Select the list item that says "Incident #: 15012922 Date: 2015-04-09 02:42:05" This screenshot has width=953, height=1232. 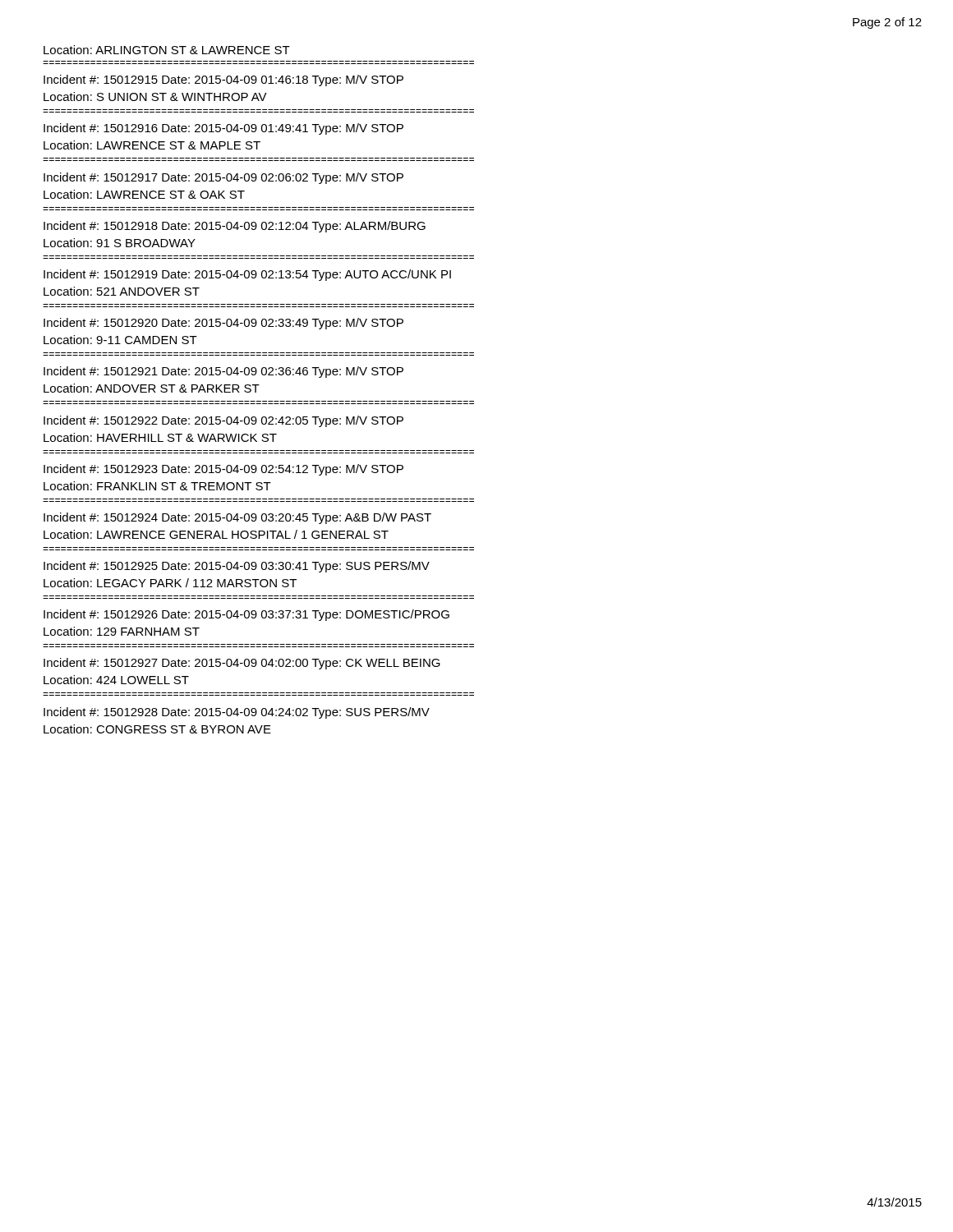[x=223, y=421]
